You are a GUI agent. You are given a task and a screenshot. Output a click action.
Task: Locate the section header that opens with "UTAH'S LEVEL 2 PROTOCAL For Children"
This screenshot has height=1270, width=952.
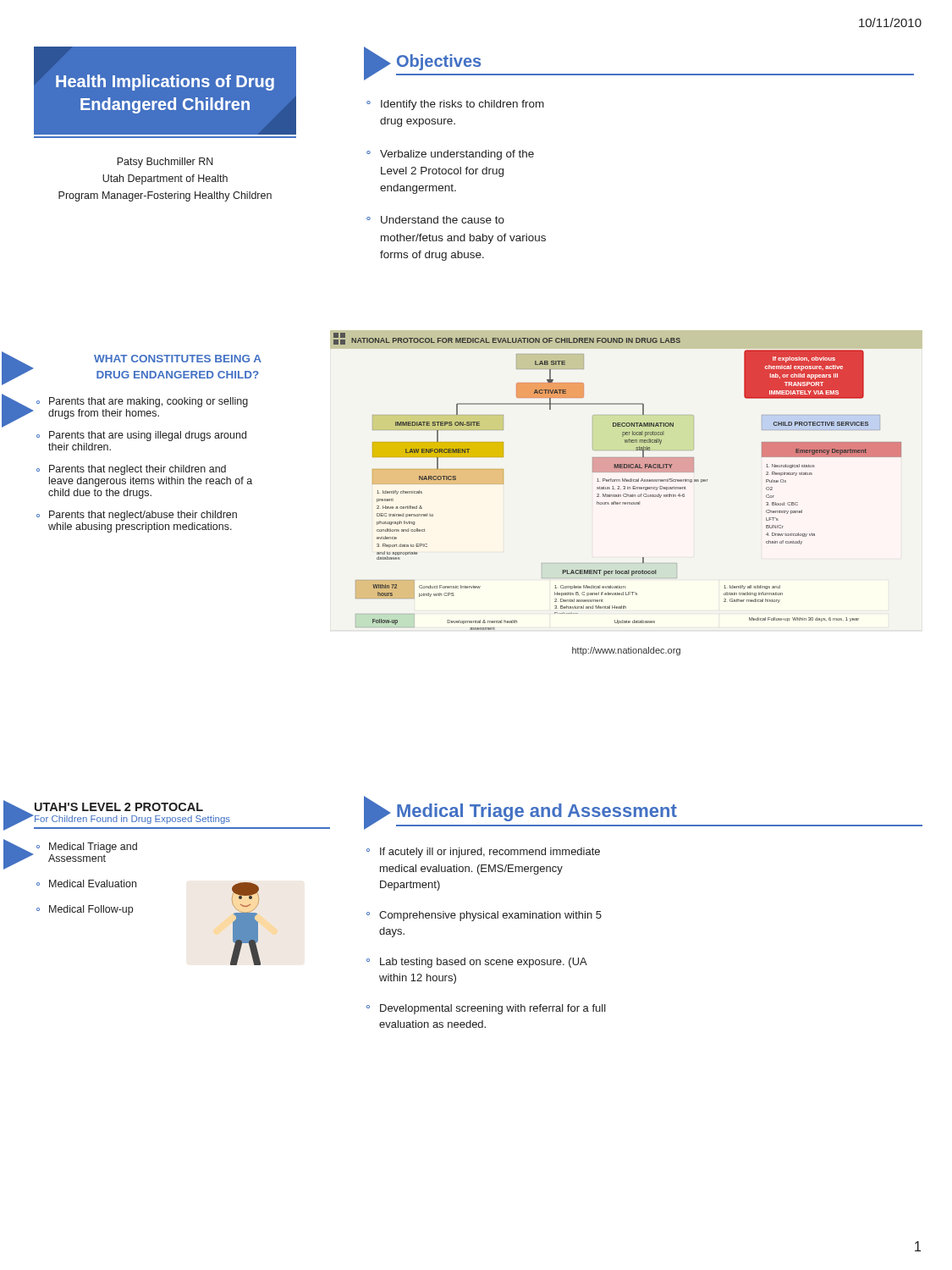click(182, 815)
